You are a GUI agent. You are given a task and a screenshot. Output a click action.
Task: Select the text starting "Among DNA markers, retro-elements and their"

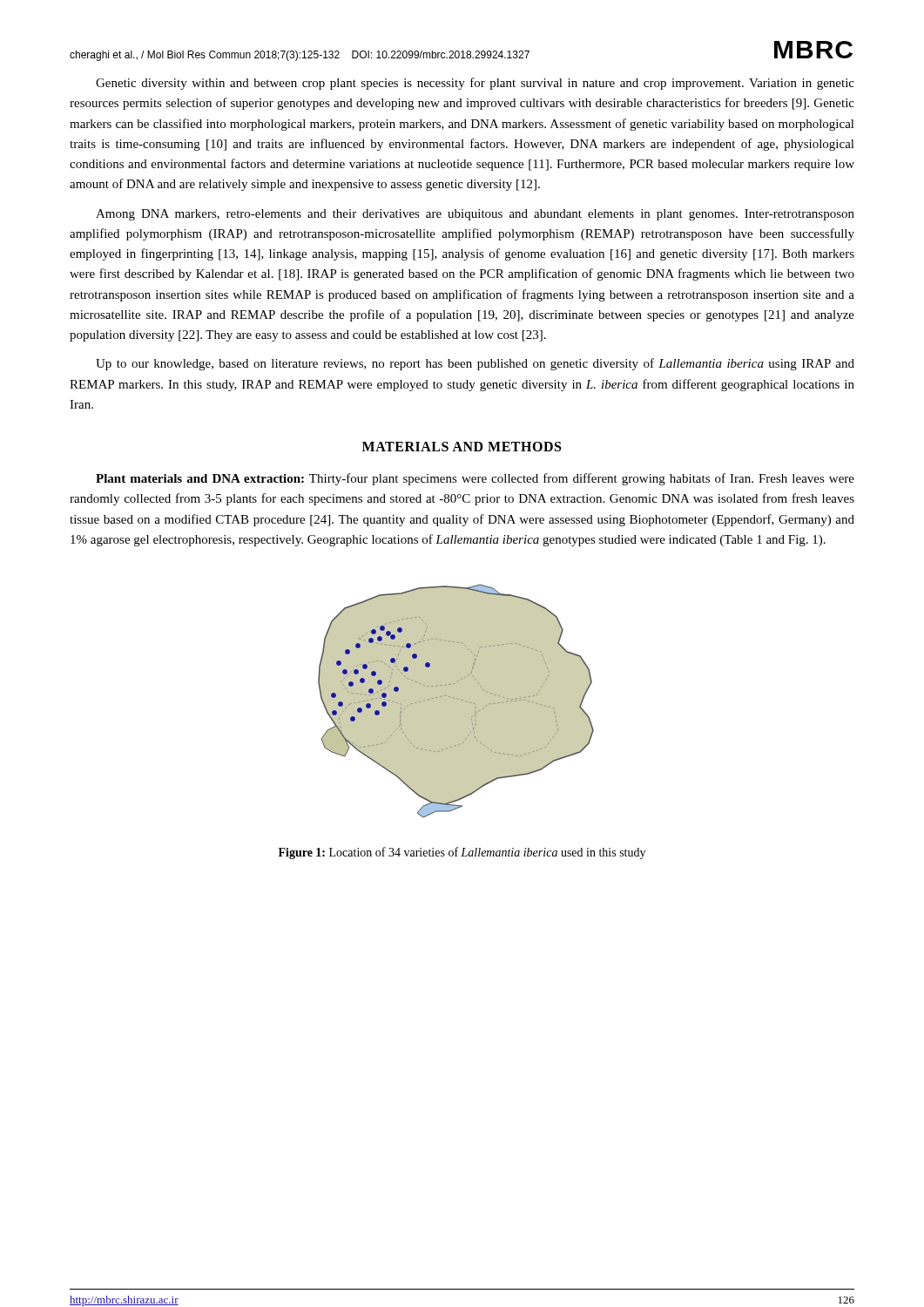coord(462,274)
